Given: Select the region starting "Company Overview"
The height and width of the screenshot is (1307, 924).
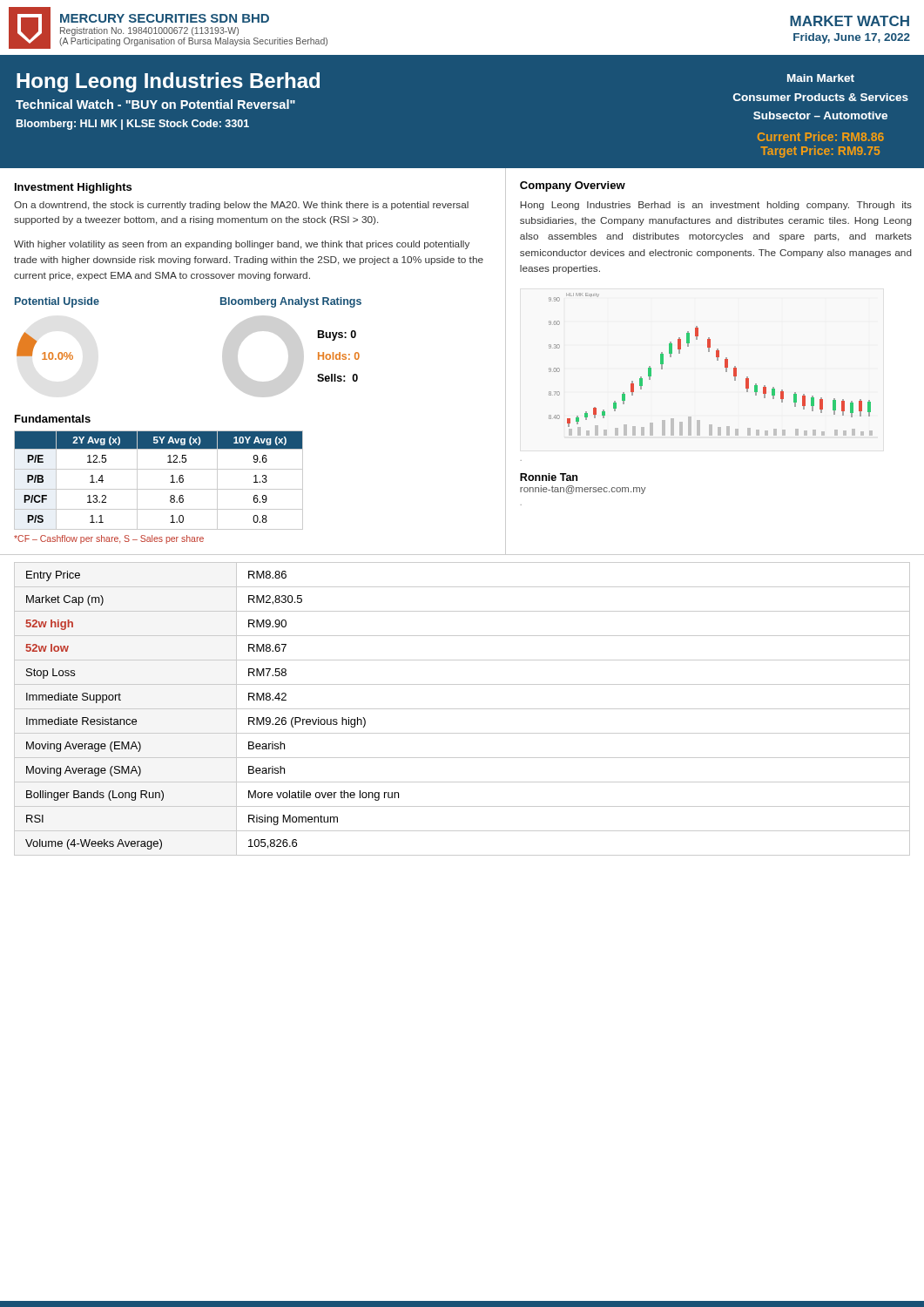Looking at the screenshot, I should tap(572, 185).
